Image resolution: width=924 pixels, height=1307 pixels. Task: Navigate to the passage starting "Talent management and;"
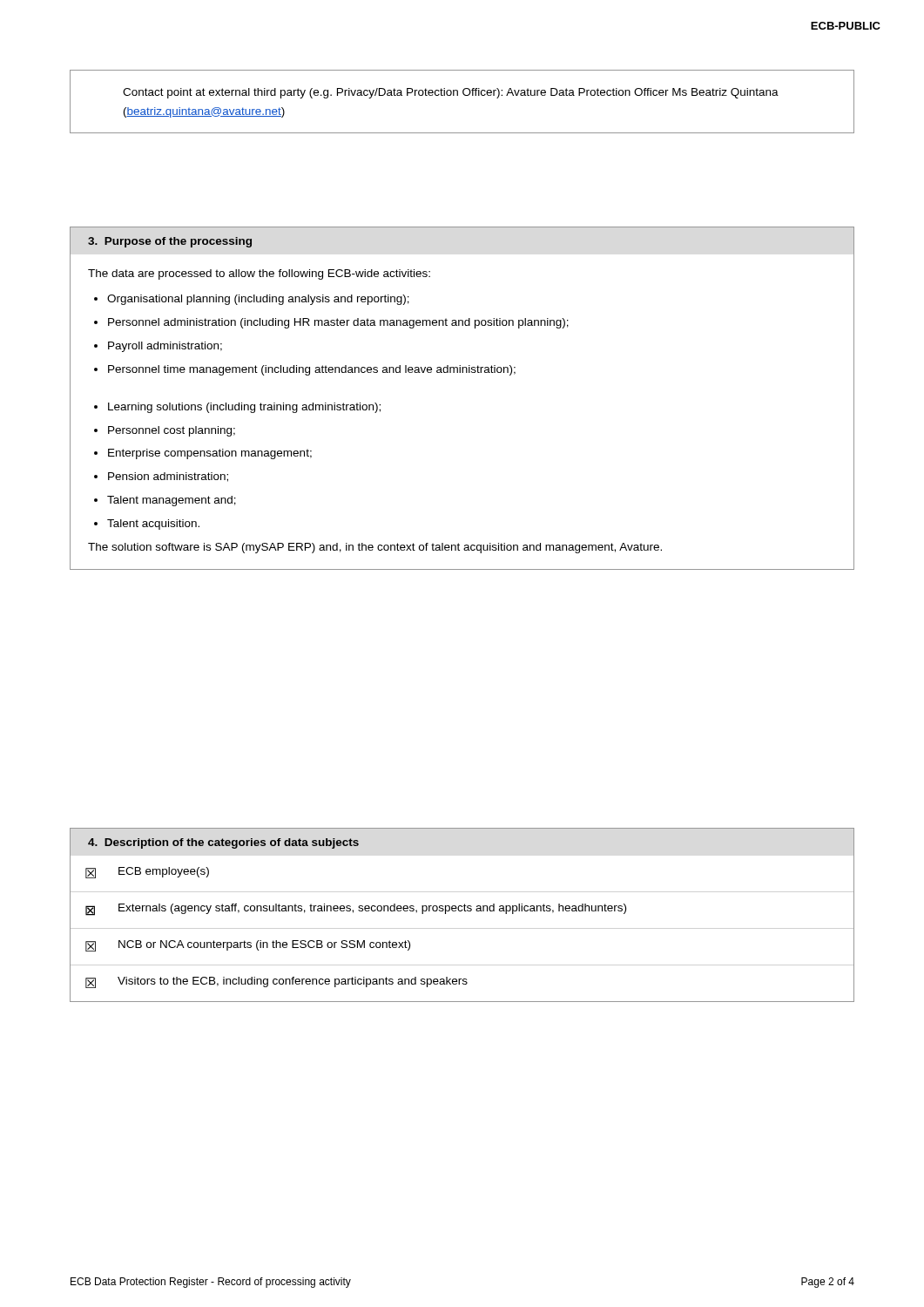172,500
